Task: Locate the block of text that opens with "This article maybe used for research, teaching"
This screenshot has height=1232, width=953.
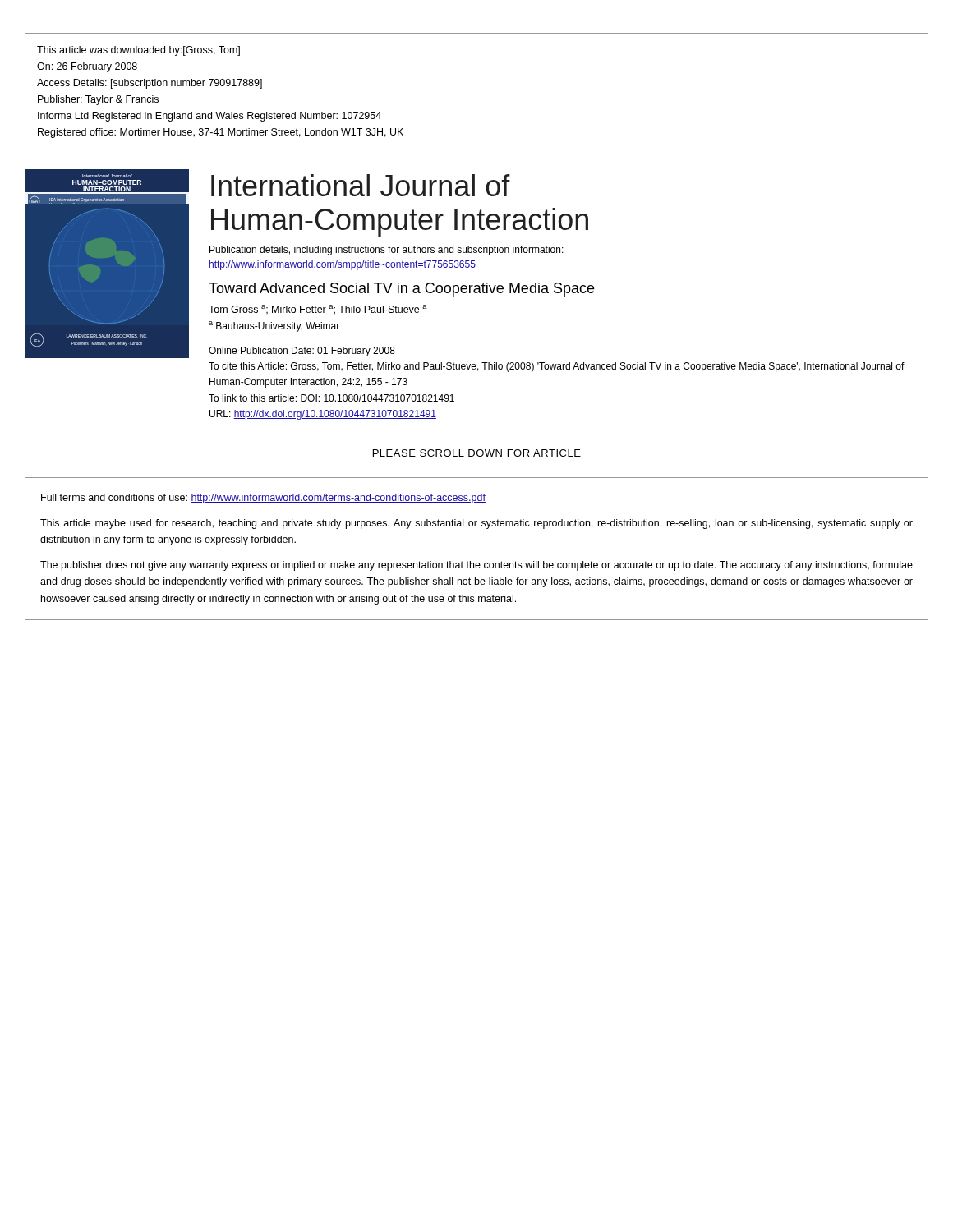Action: [x=476, y=531]
